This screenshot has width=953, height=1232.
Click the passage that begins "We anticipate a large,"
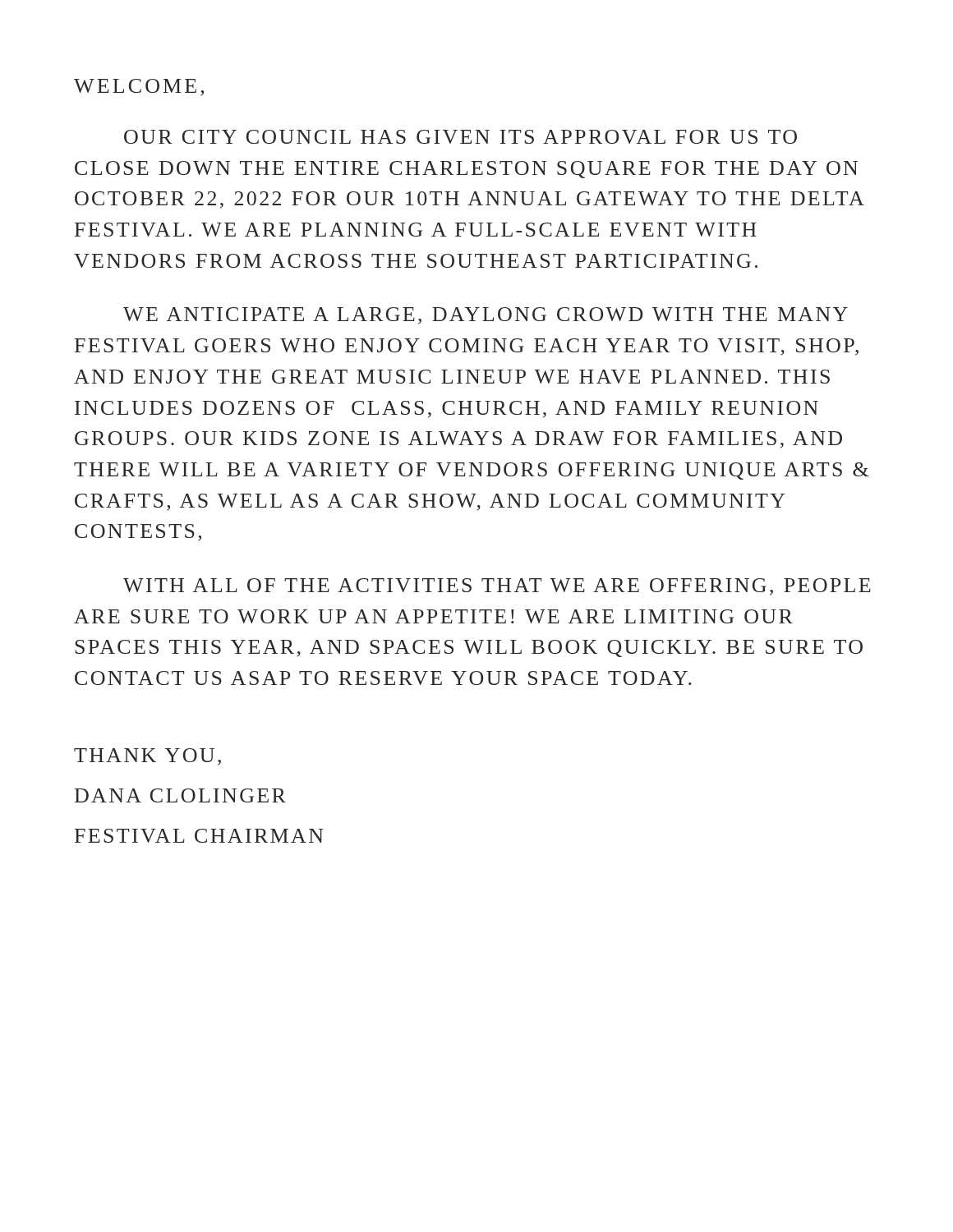pyautogui.click(x=472, y=423)
